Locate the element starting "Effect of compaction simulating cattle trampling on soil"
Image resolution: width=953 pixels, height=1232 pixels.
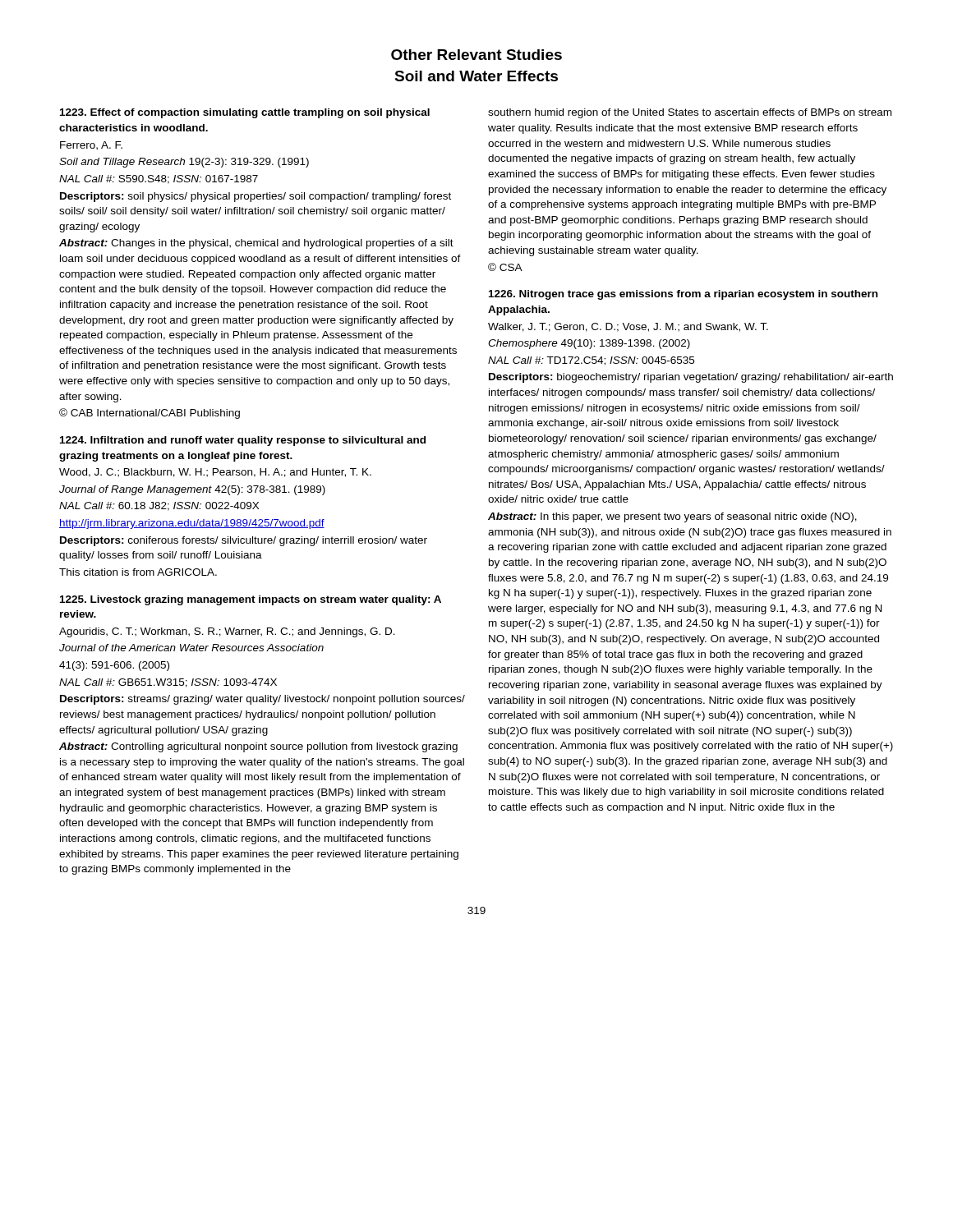point(262,263)
